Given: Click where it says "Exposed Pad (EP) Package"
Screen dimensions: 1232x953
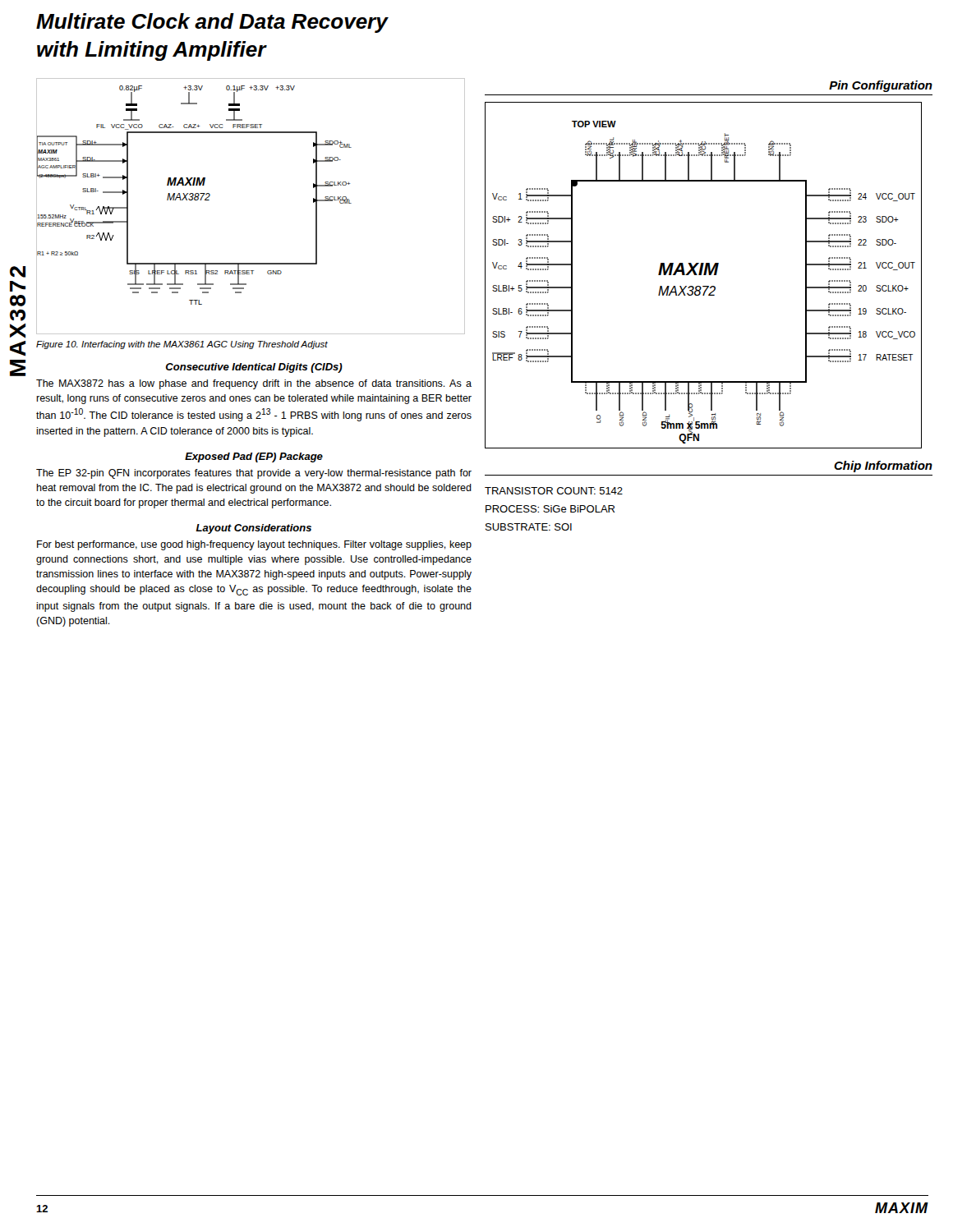Looking at the screenshot, I should (254, 456).
